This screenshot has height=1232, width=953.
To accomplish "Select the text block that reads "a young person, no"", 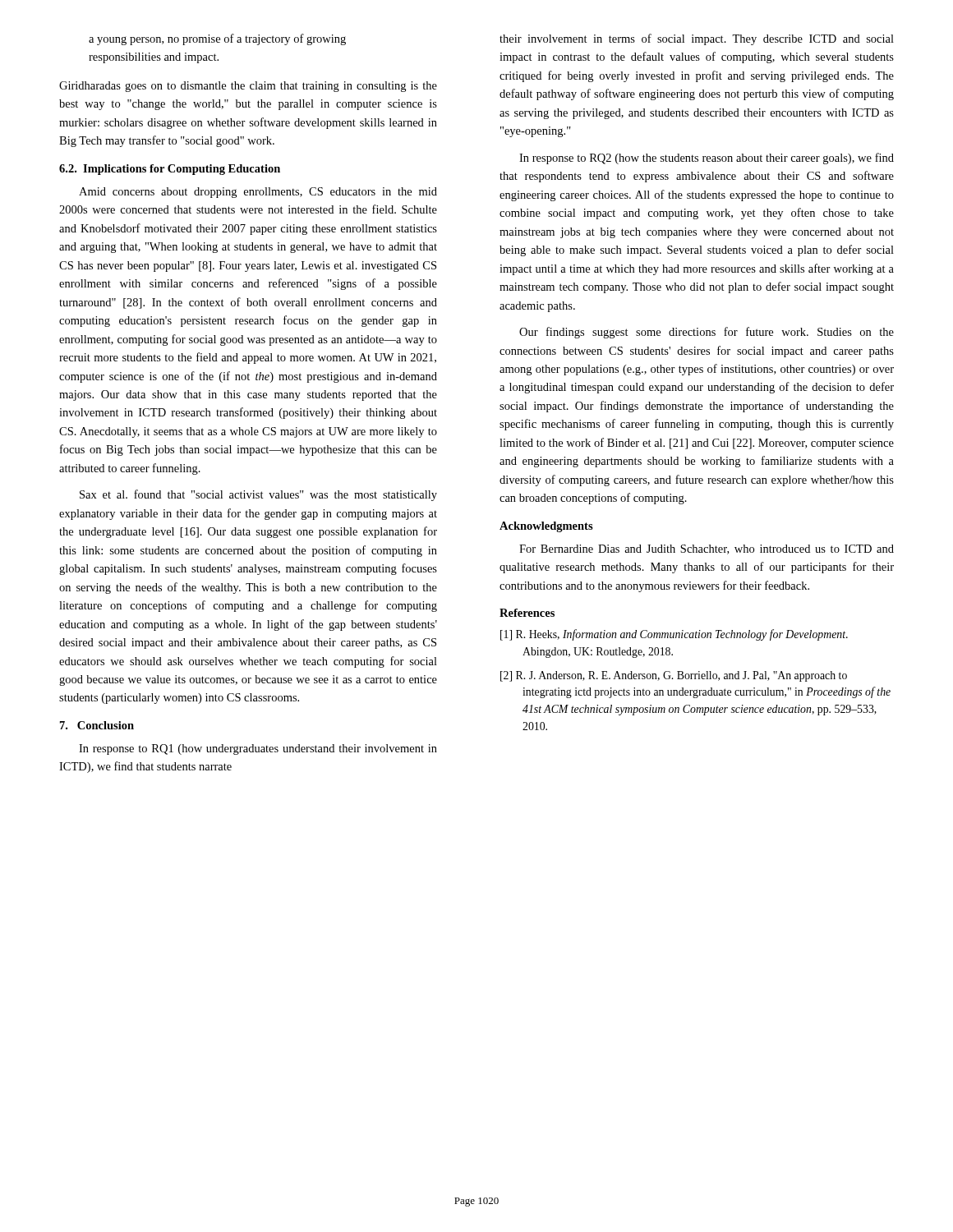I will coord(217,48).
